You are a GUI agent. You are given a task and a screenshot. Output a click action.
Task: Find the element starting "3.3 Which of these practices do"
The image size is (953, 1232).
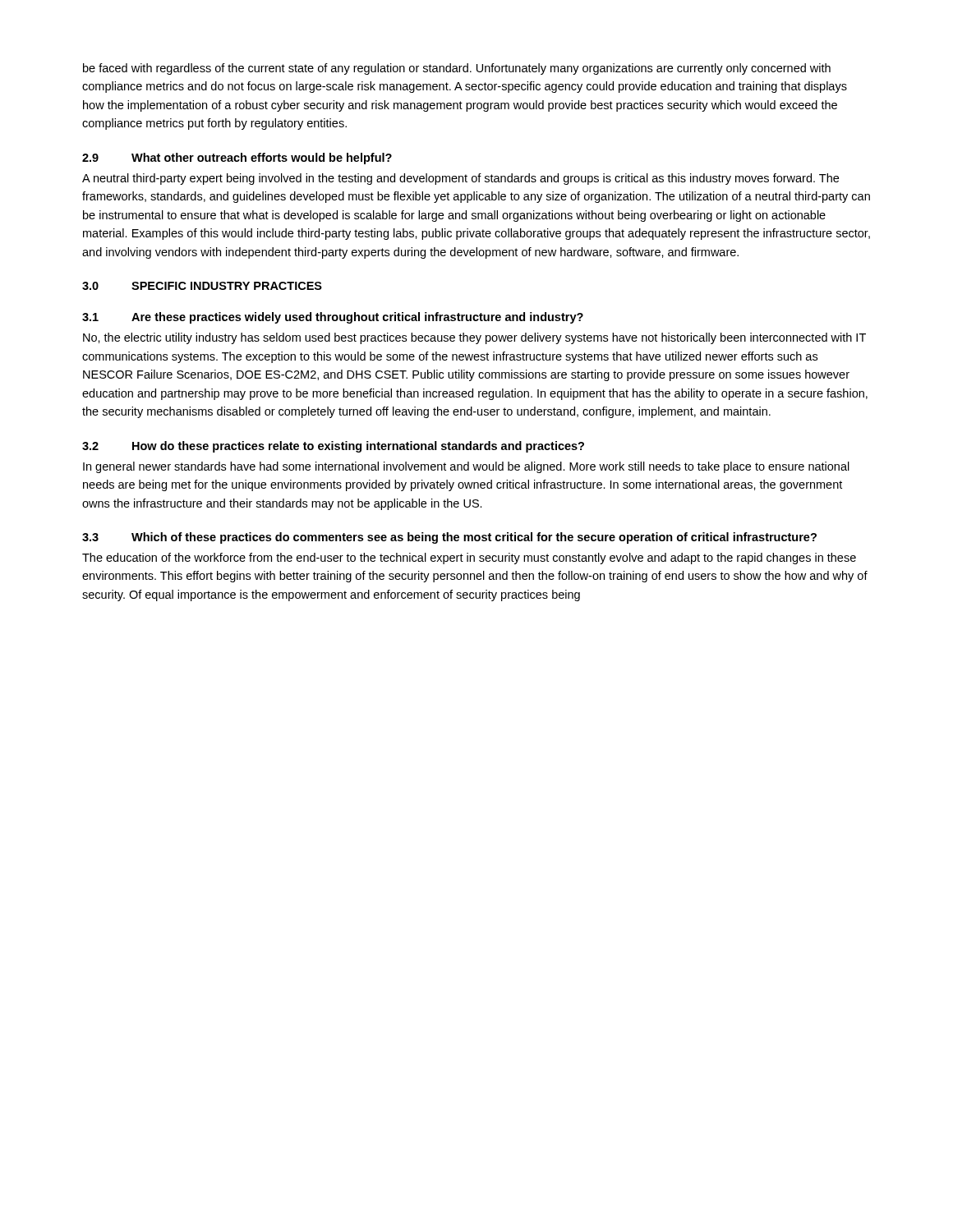(476, 537)
